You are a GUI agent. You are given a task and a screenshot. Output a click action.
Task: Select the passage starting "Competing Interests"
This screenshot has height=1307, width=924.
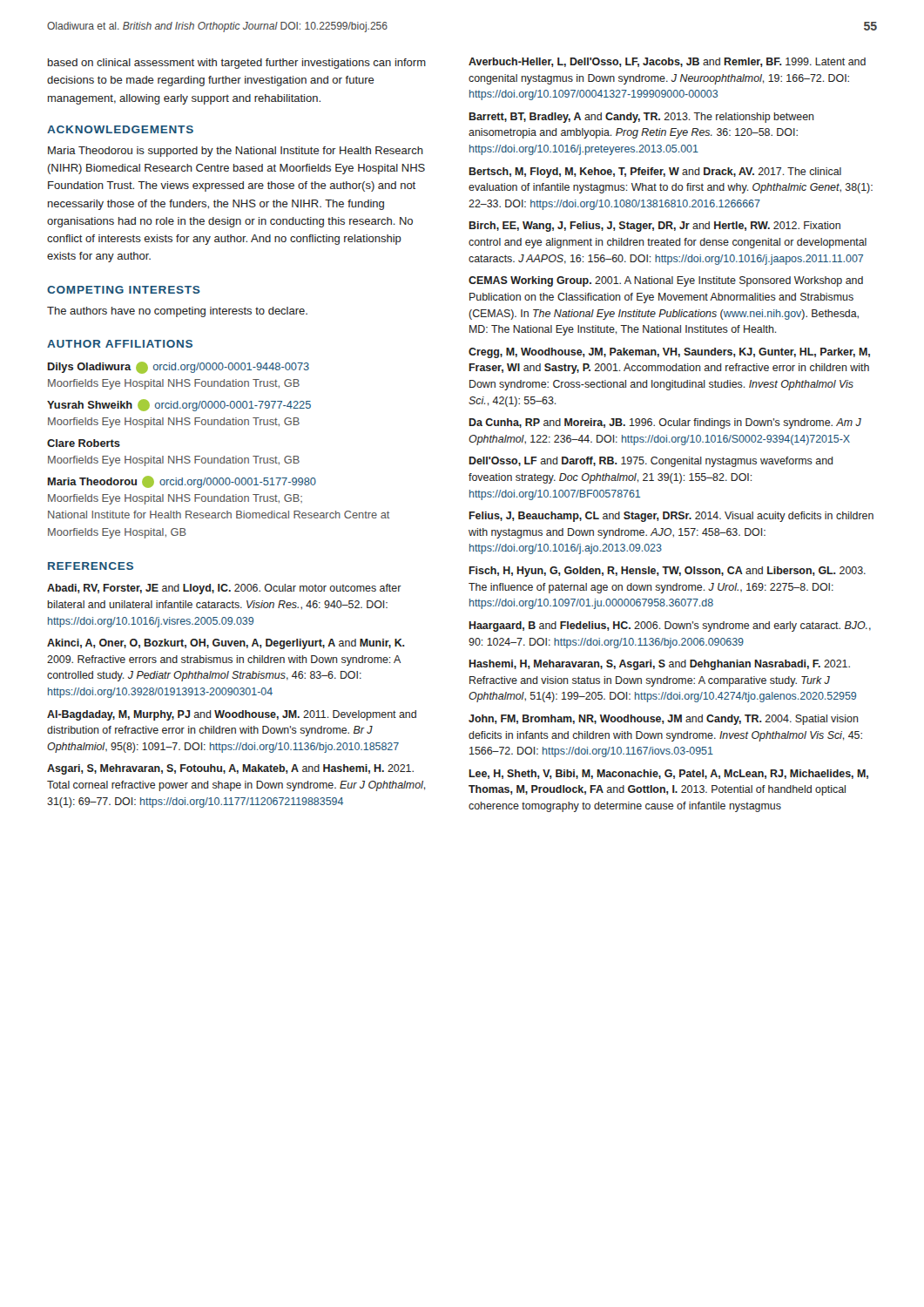point(124,289)
